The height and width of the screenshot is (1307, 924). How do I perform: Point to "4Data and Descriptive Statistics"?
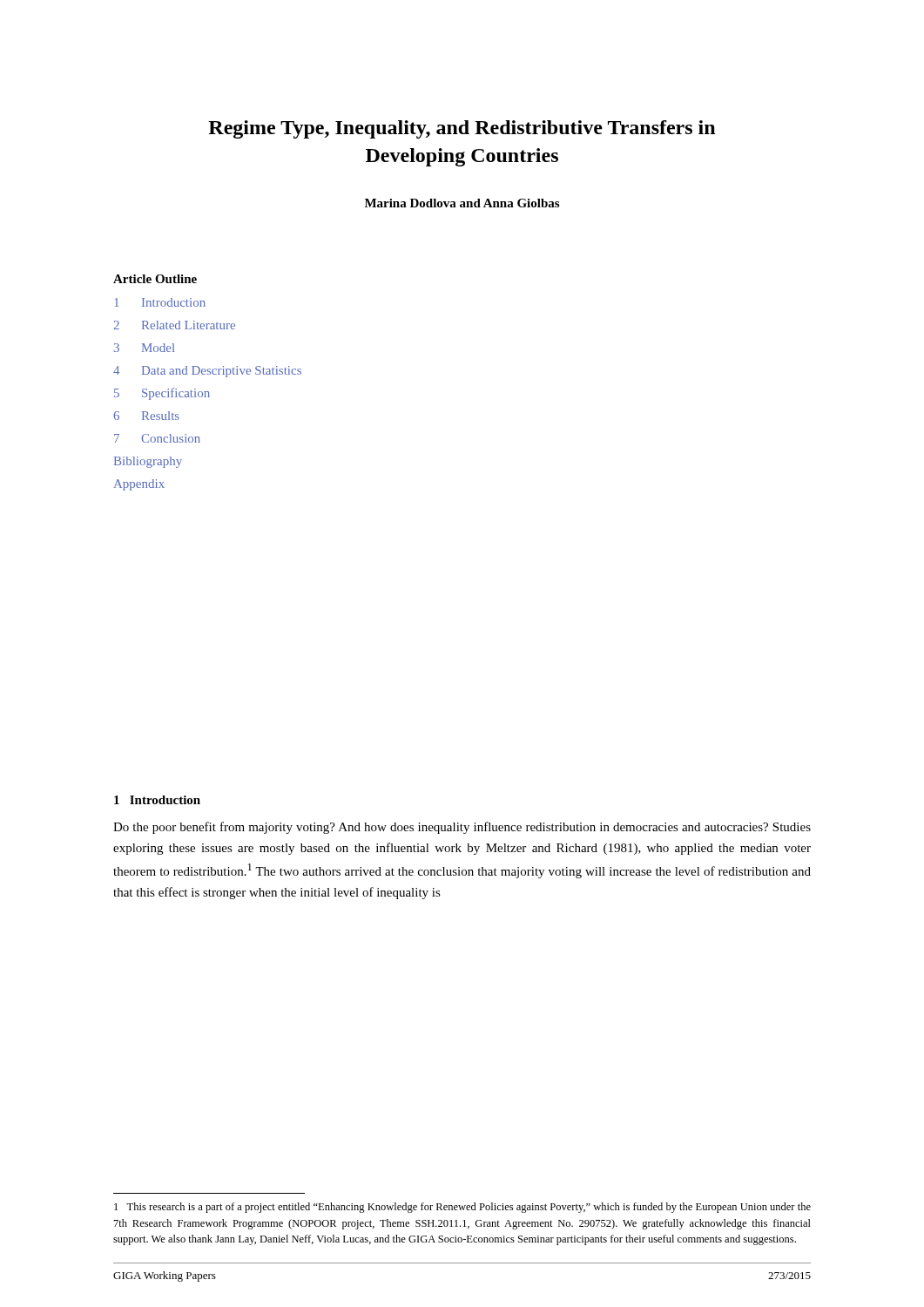pos(207,372)
